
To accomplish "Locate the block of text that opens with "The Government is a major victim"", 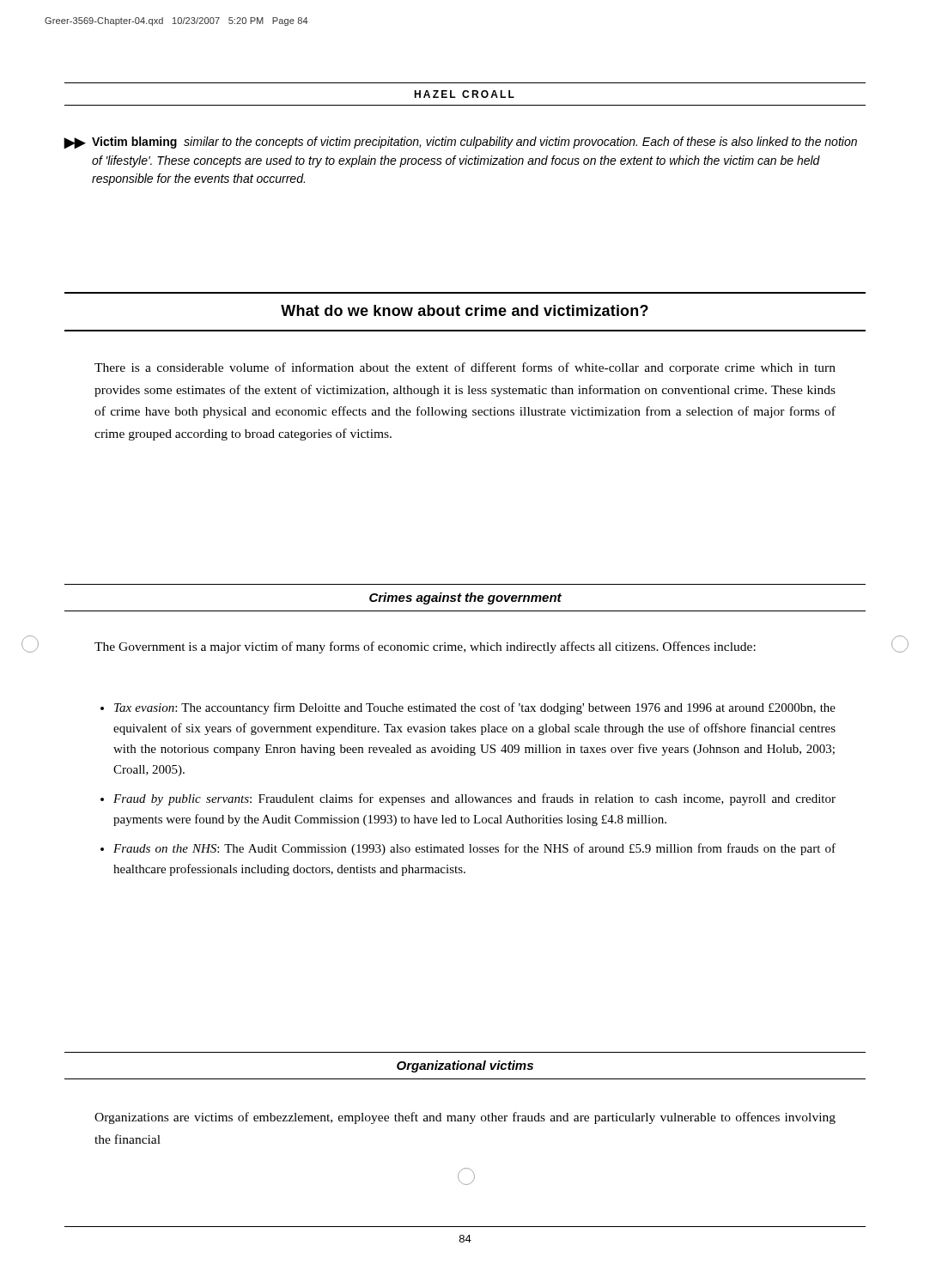I will [425, 646].
